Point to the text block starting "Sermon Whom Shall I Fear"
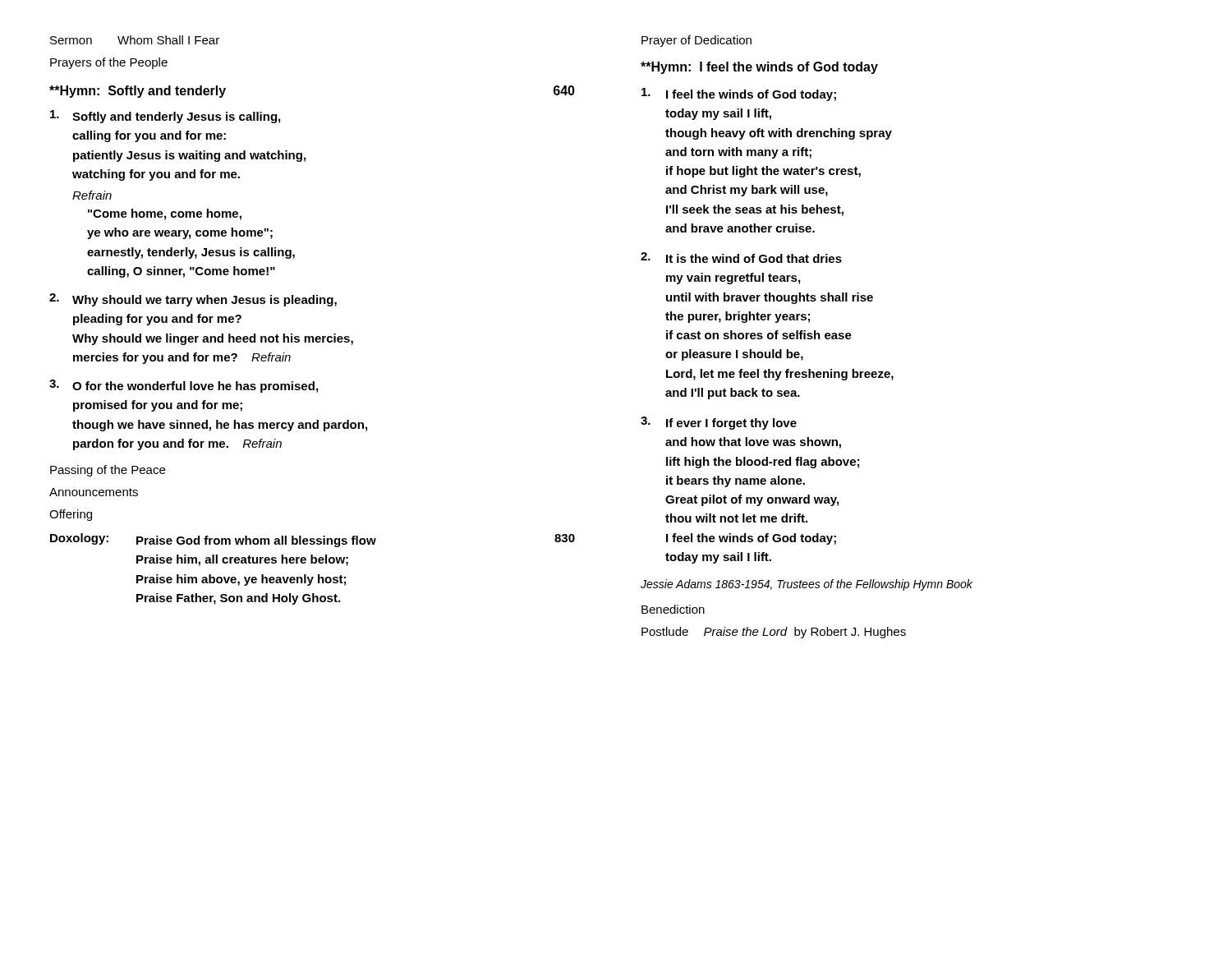 (x=134, y=40)
